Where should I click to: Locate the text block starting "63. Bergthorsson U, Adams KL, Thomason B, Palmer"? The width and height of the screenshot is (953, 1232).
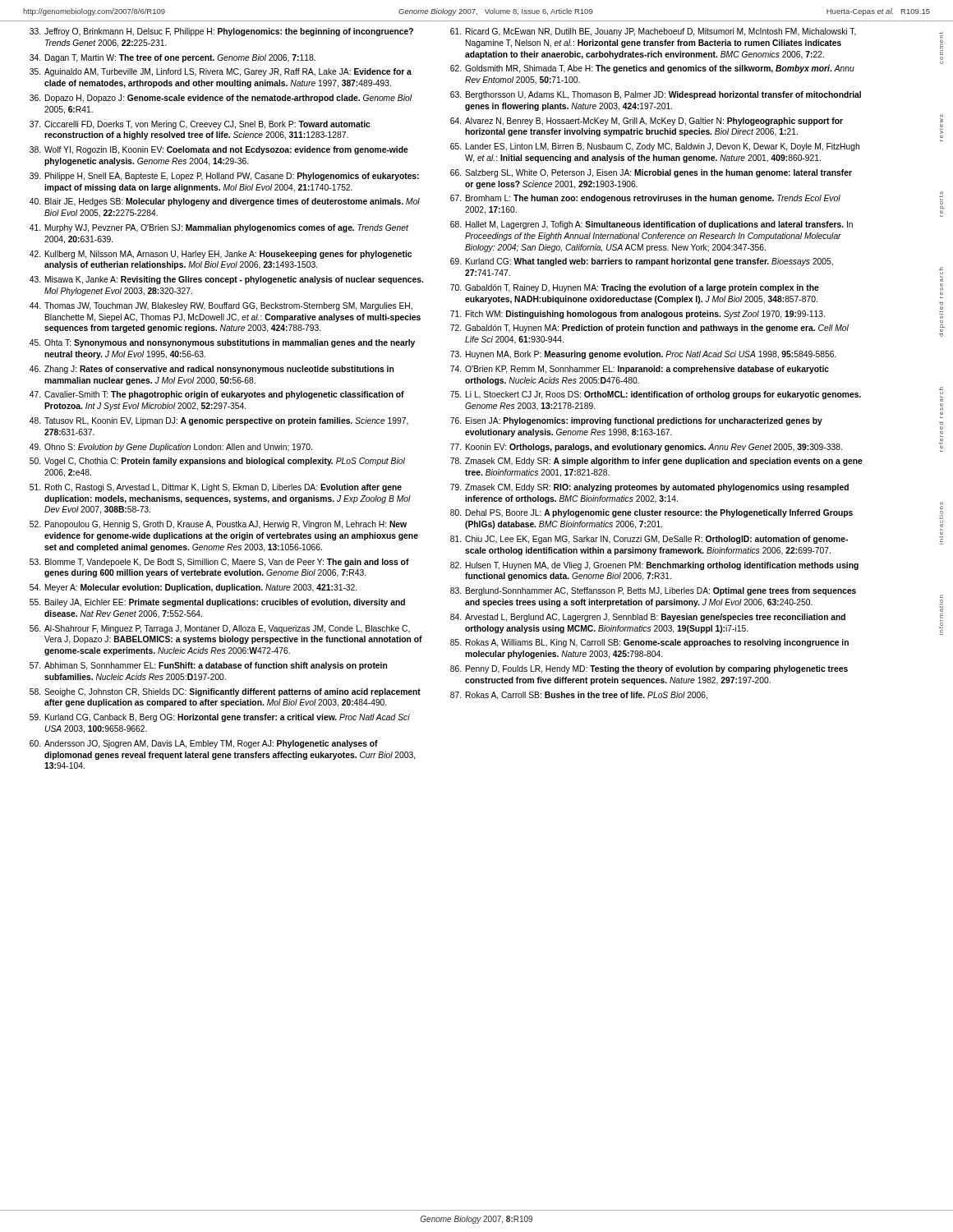[653, 101]
